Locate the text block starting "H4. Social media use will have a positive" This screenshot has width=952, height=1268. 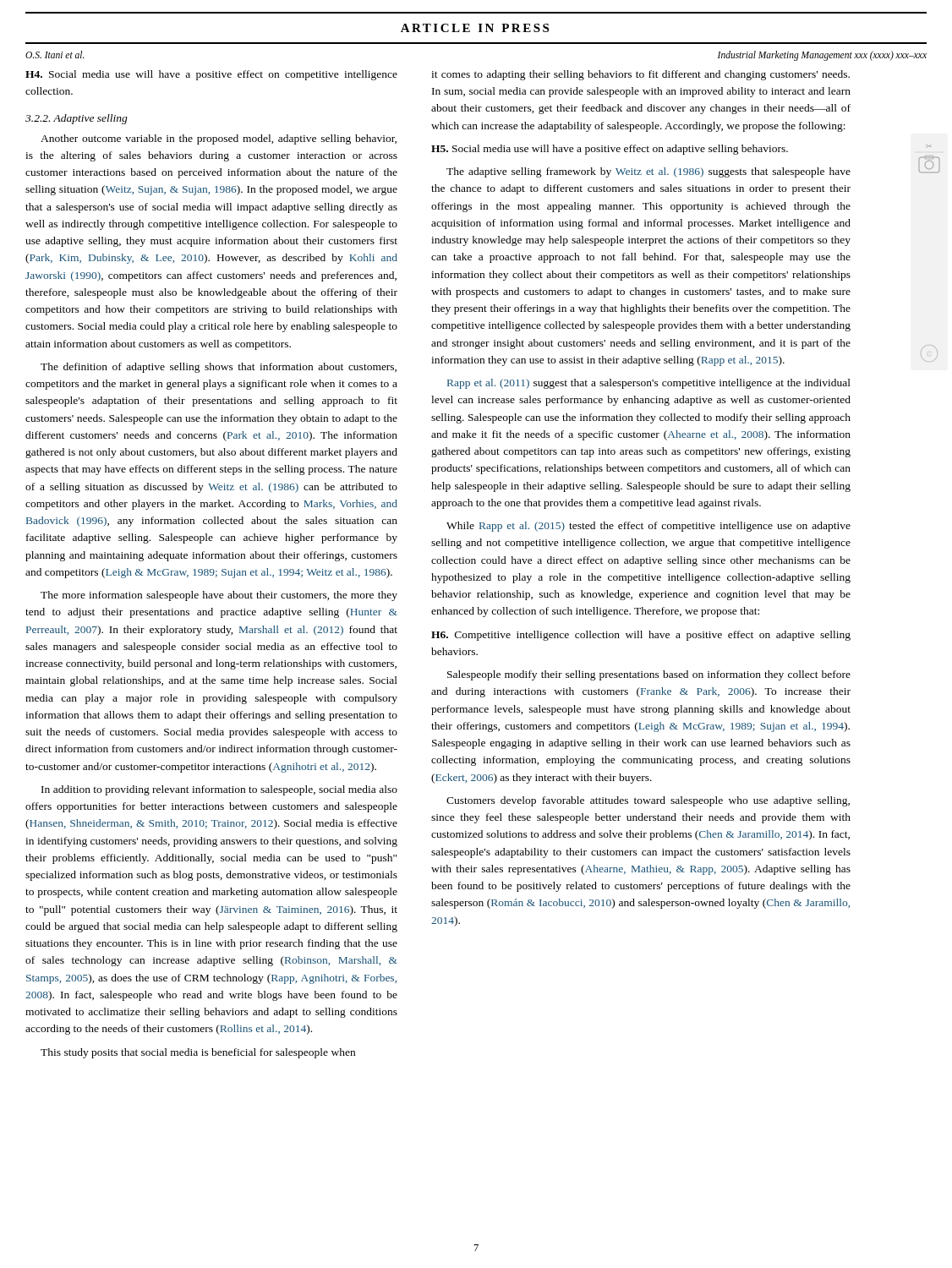pos(211,83)
